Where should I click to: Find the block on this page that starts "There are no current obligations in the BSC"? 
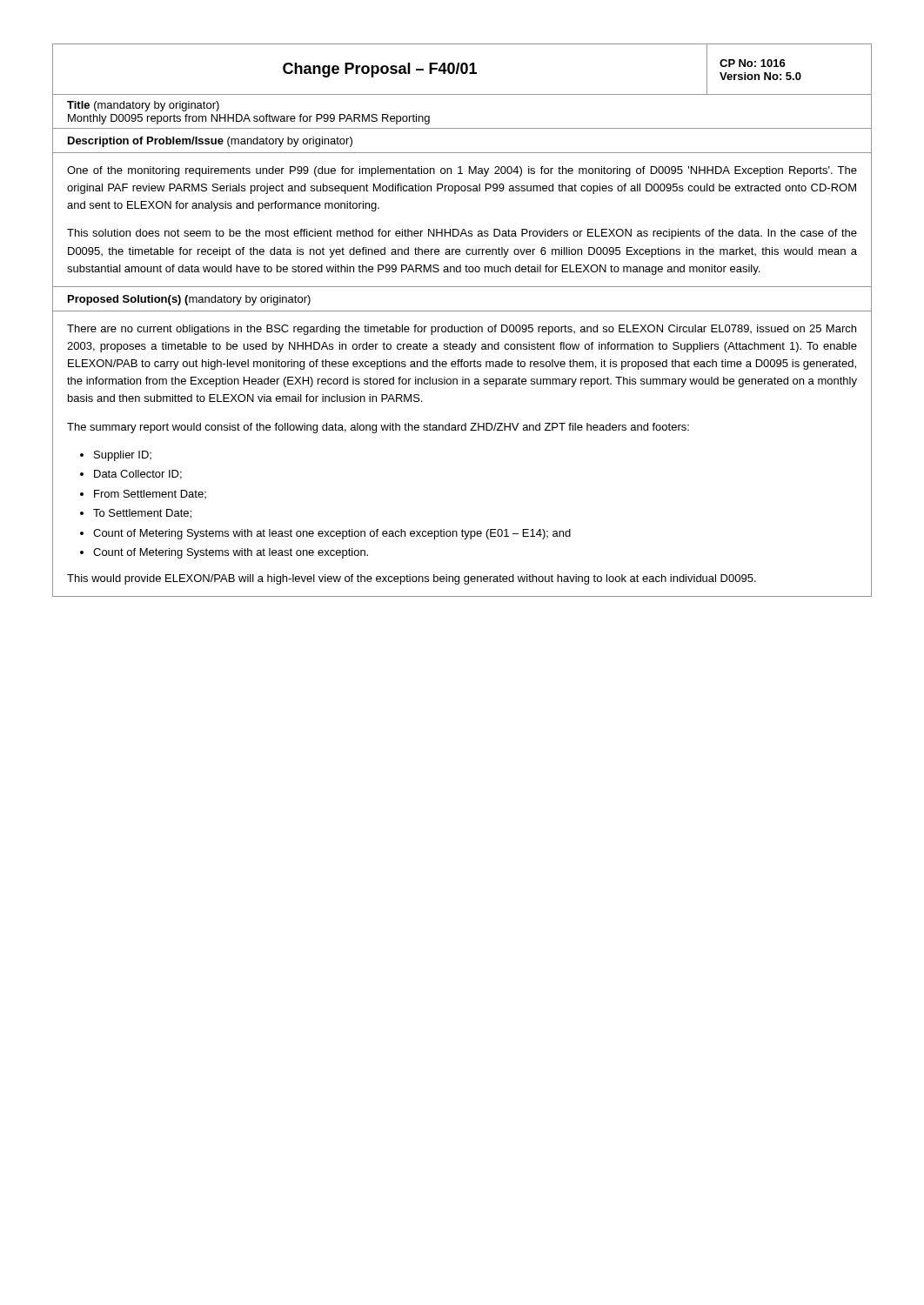[462, 330]
